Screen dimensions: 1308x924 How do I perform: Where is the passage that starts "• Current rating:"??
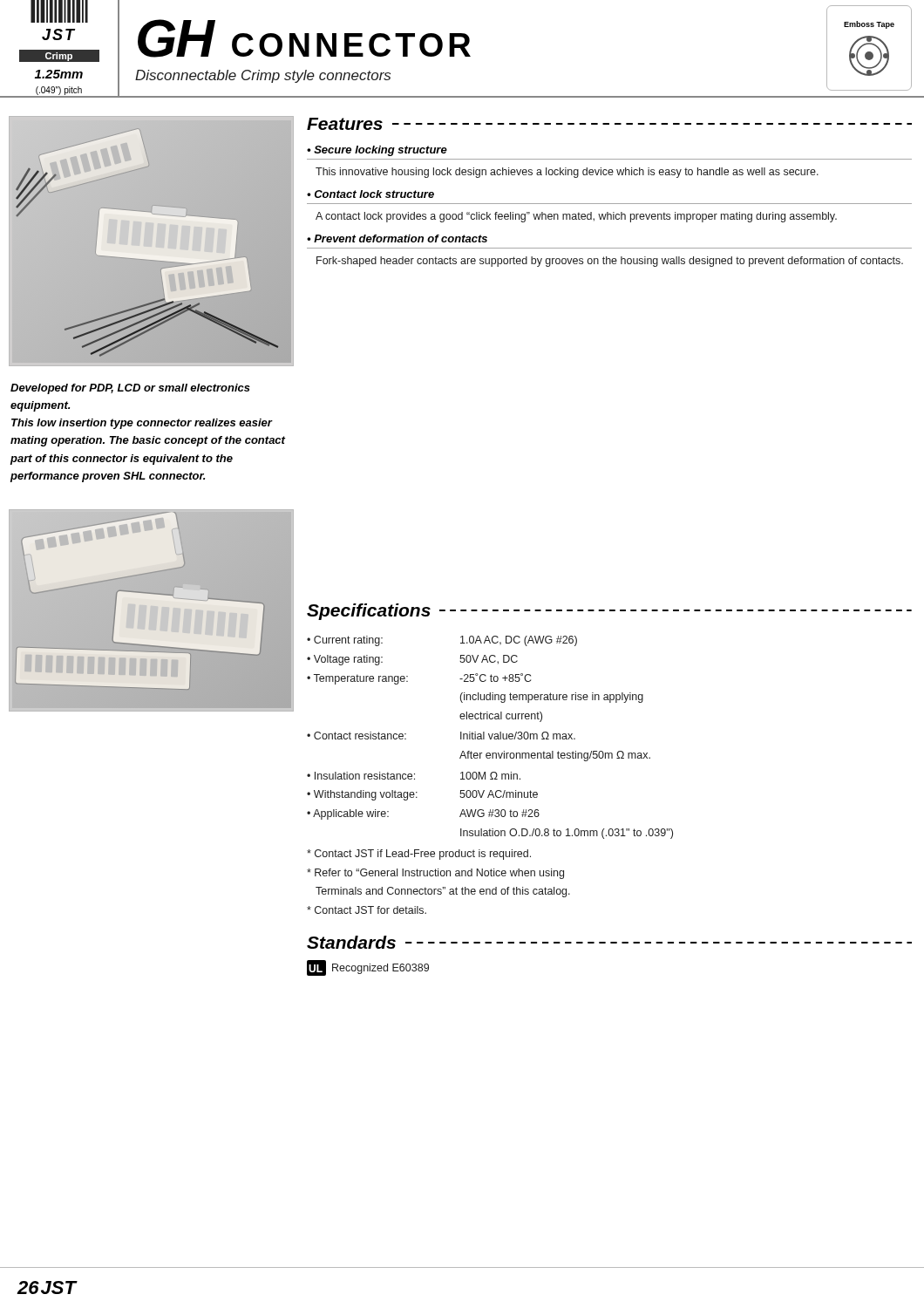pyautogui.click(x=490, y=775)
